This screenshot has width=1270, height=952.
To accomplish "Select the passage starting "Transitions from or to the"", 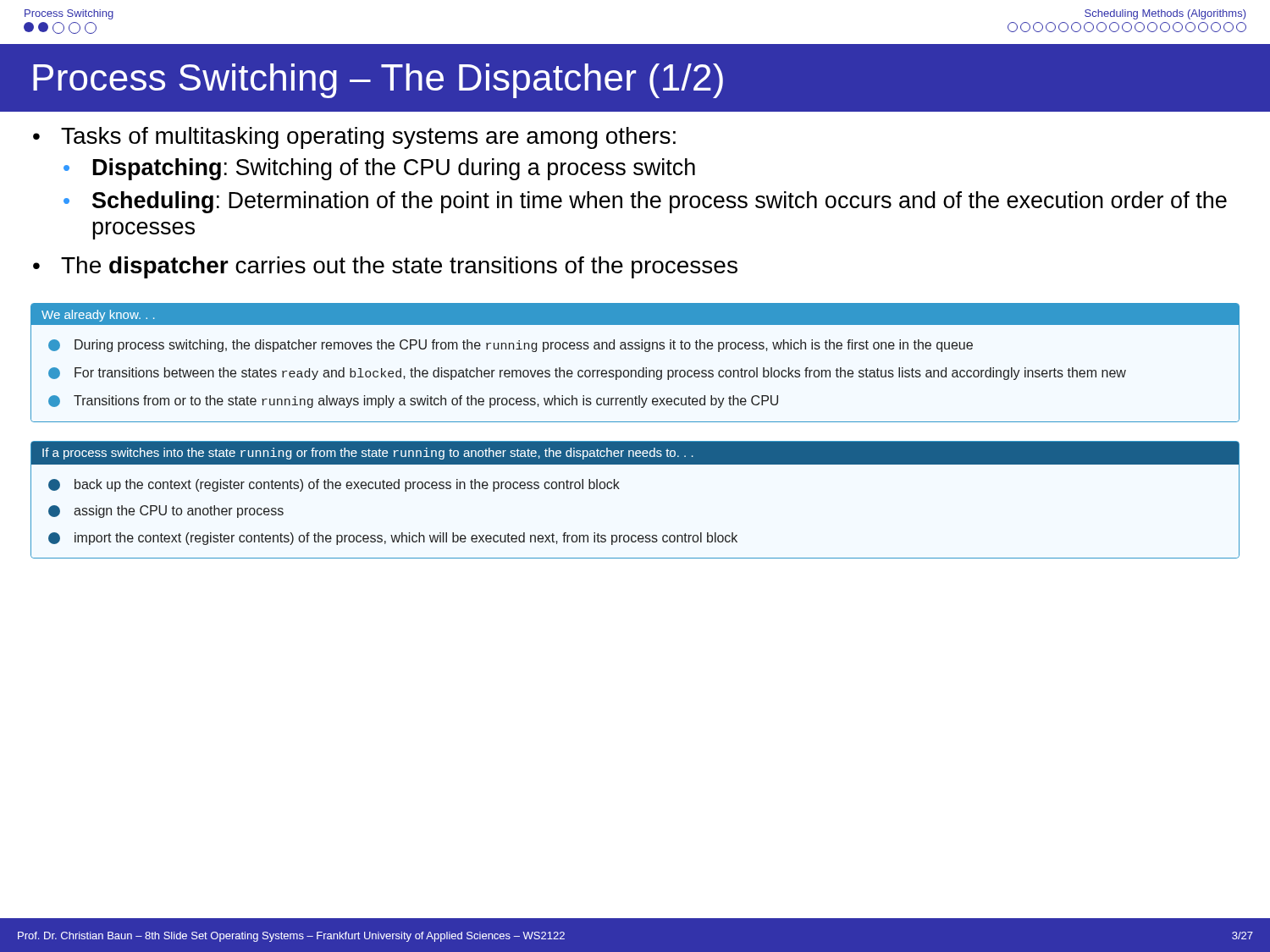I will click(426, 401).
